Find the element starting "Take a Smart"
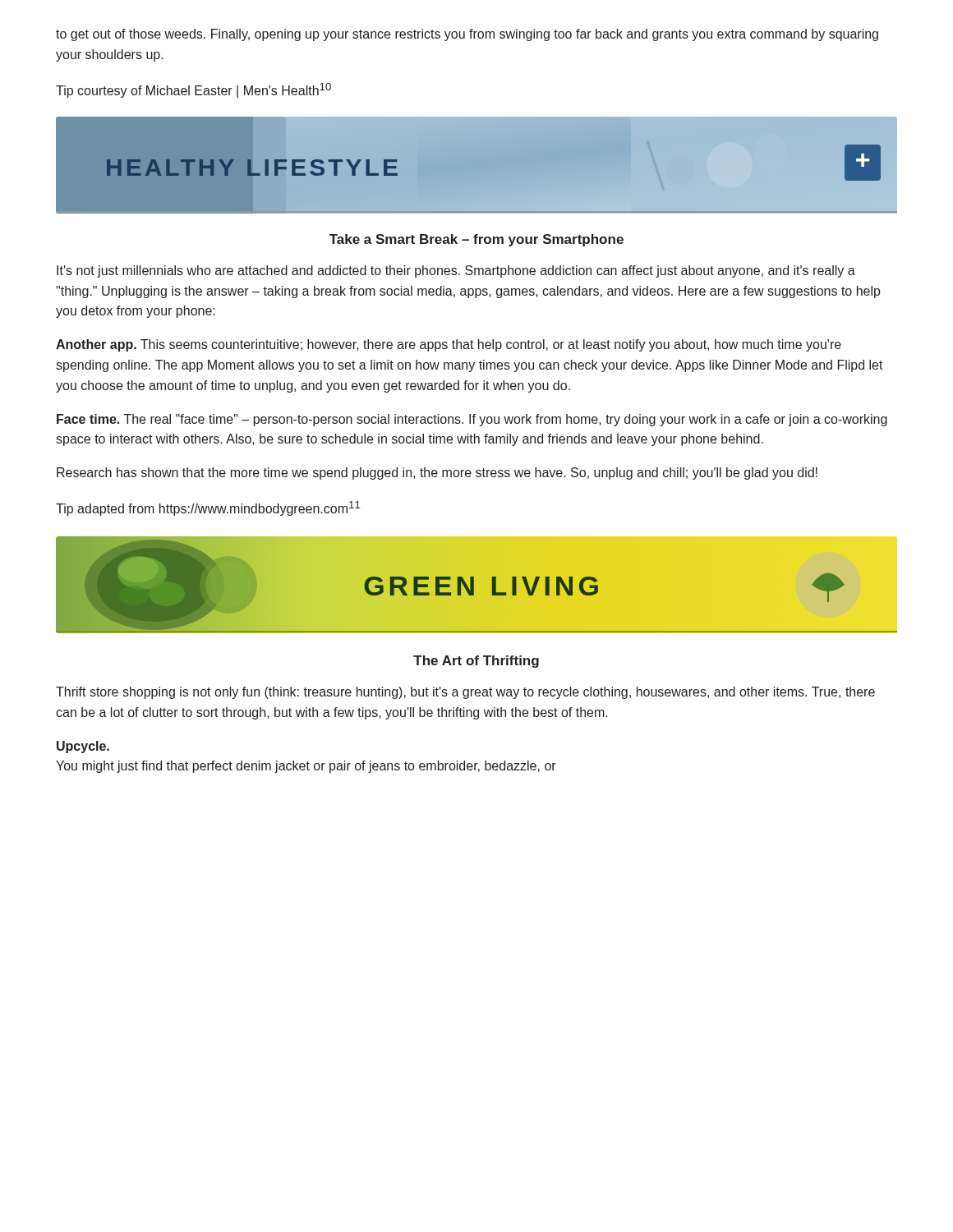This screenshot has width=953, height=1232. [476, 239]
